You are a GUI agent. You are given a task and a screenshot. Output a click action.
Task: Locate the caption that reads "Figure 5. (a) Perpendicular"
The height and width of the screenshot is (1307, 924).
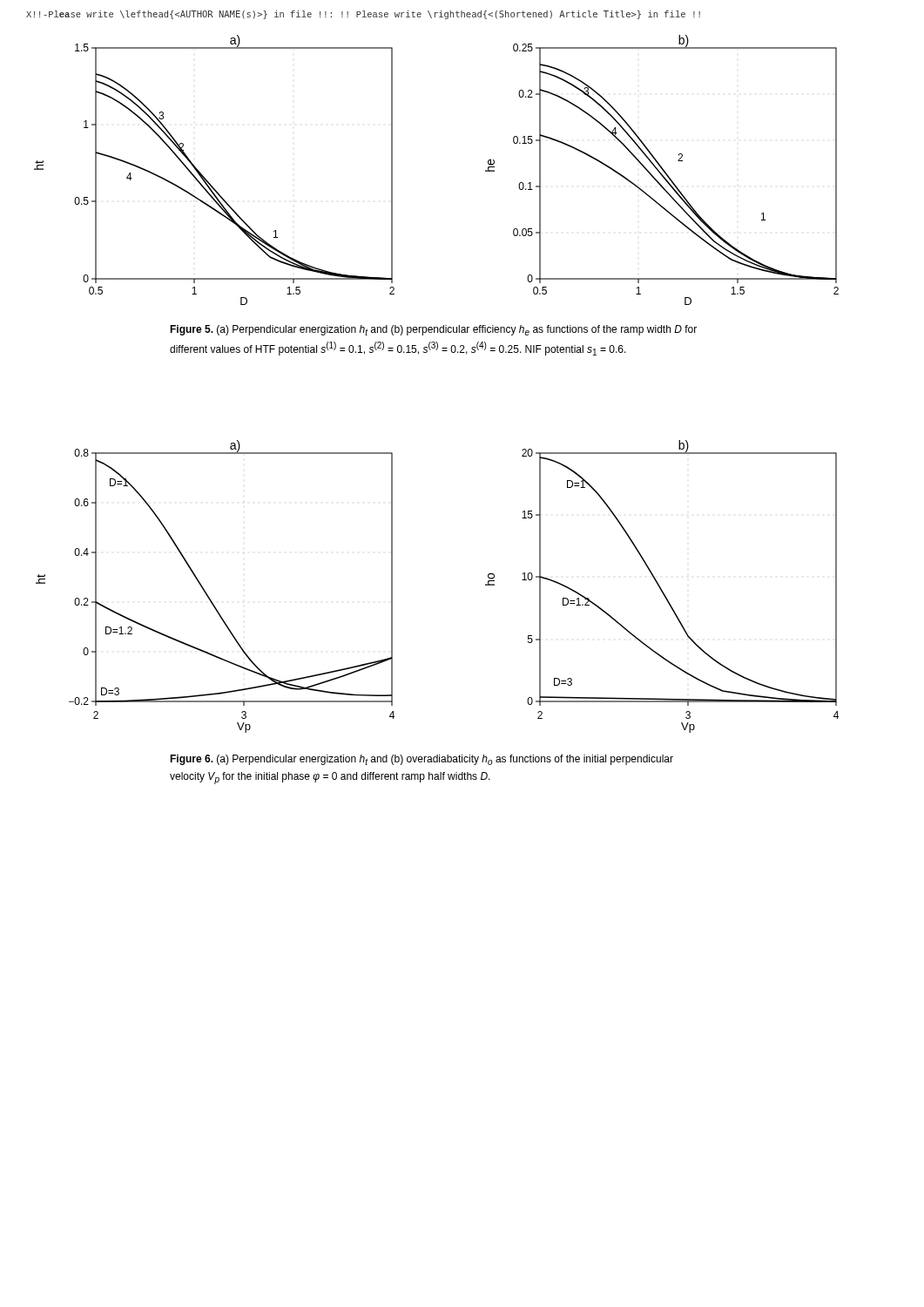(x=433, y=340)
